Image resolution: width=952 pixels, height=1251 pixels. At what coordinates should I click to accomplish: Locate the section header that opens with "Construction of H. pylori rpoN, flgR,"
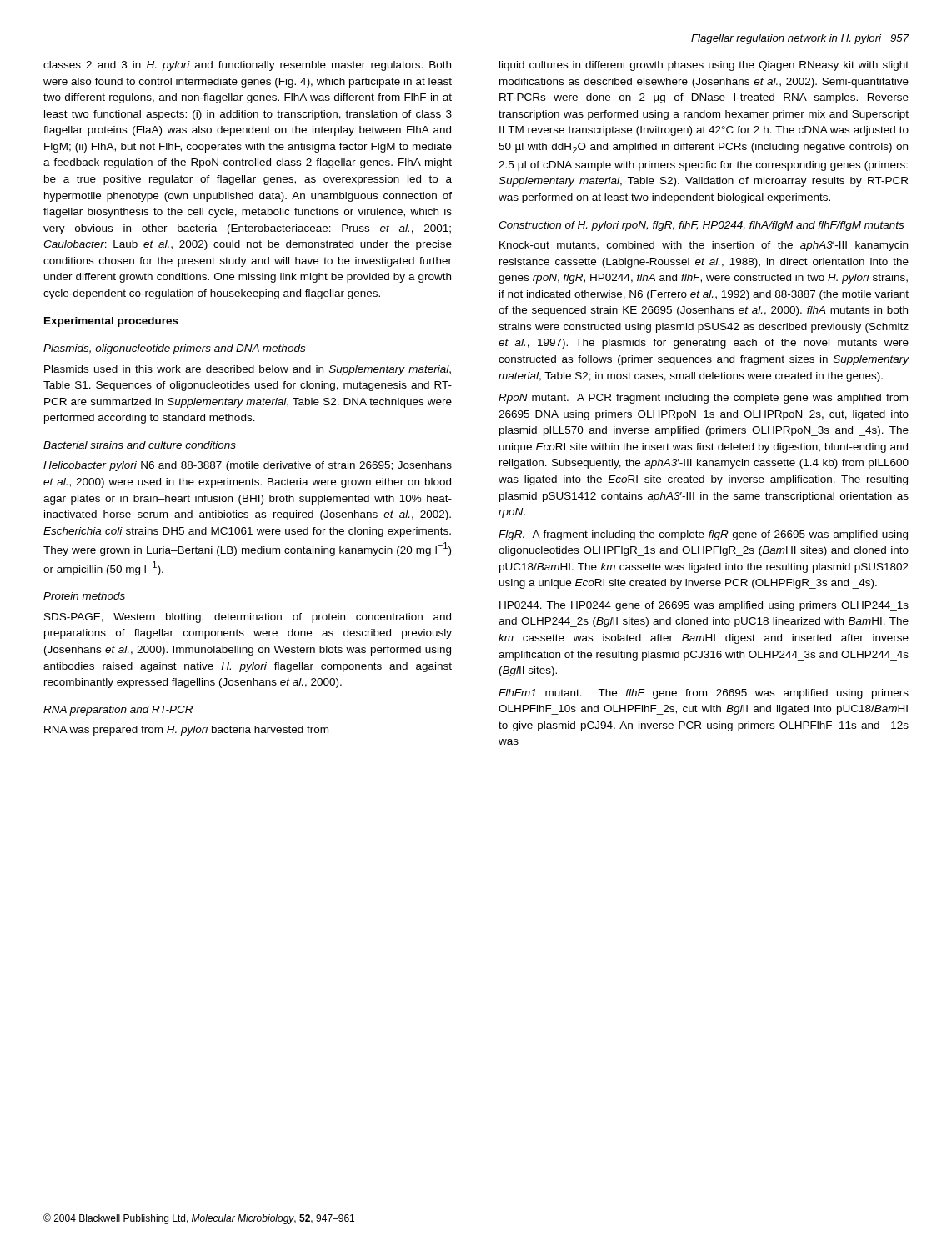[x=704, y=225]
